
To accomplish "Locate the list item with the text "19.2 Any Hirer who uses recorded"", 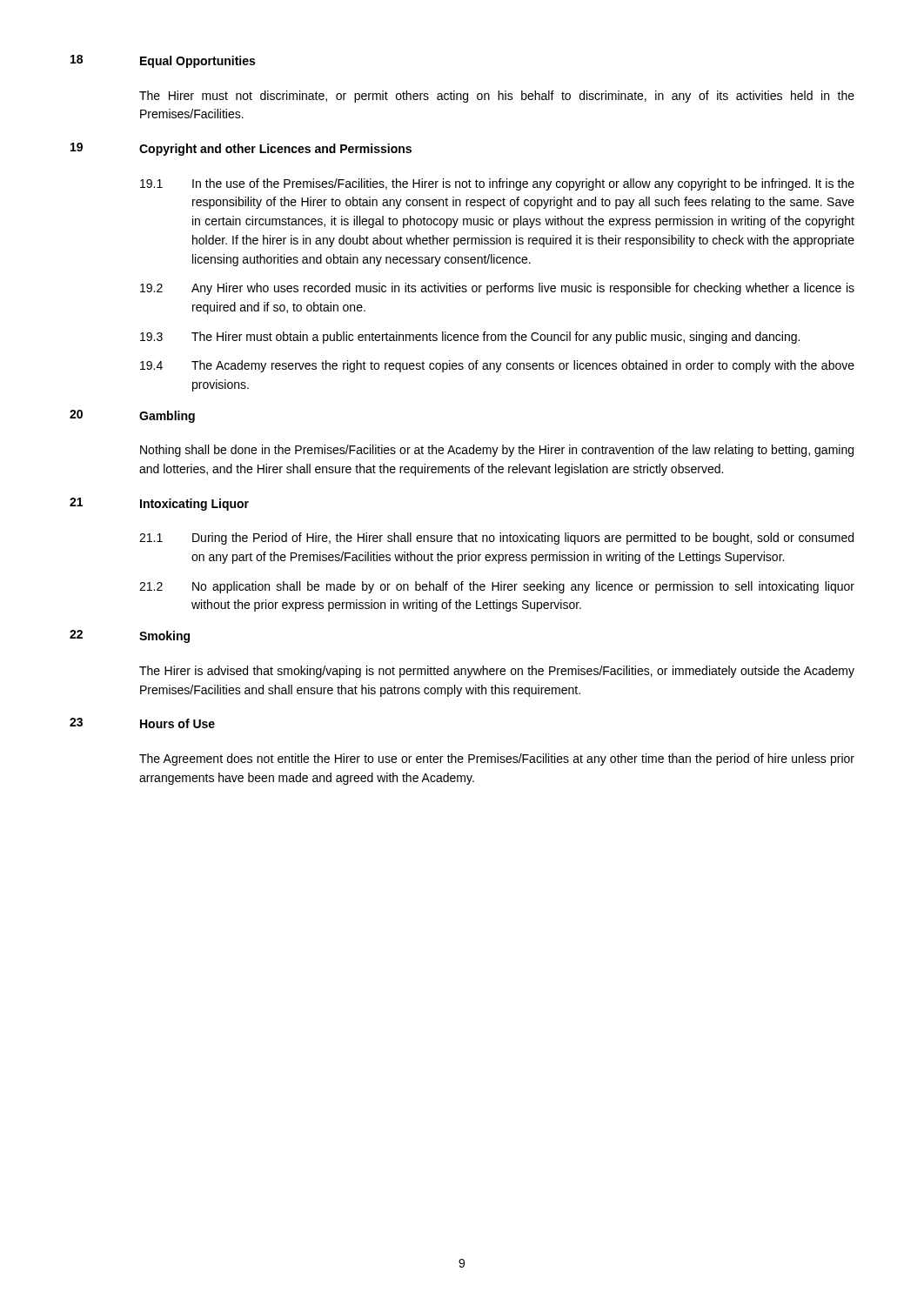I will click(497, 298).
